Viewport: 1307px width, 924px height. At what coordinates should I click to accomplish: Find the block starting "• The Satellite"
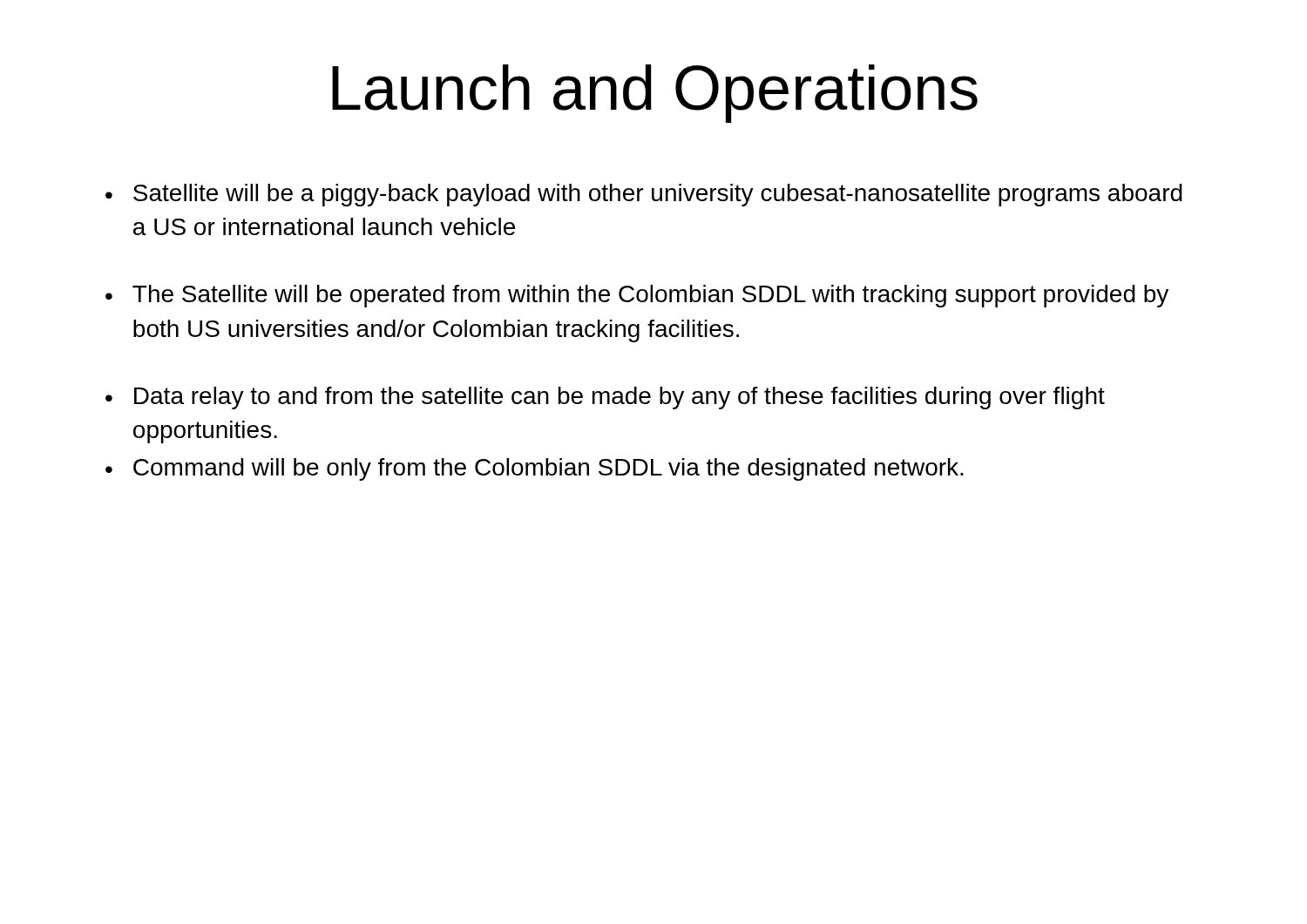(654, 311)
